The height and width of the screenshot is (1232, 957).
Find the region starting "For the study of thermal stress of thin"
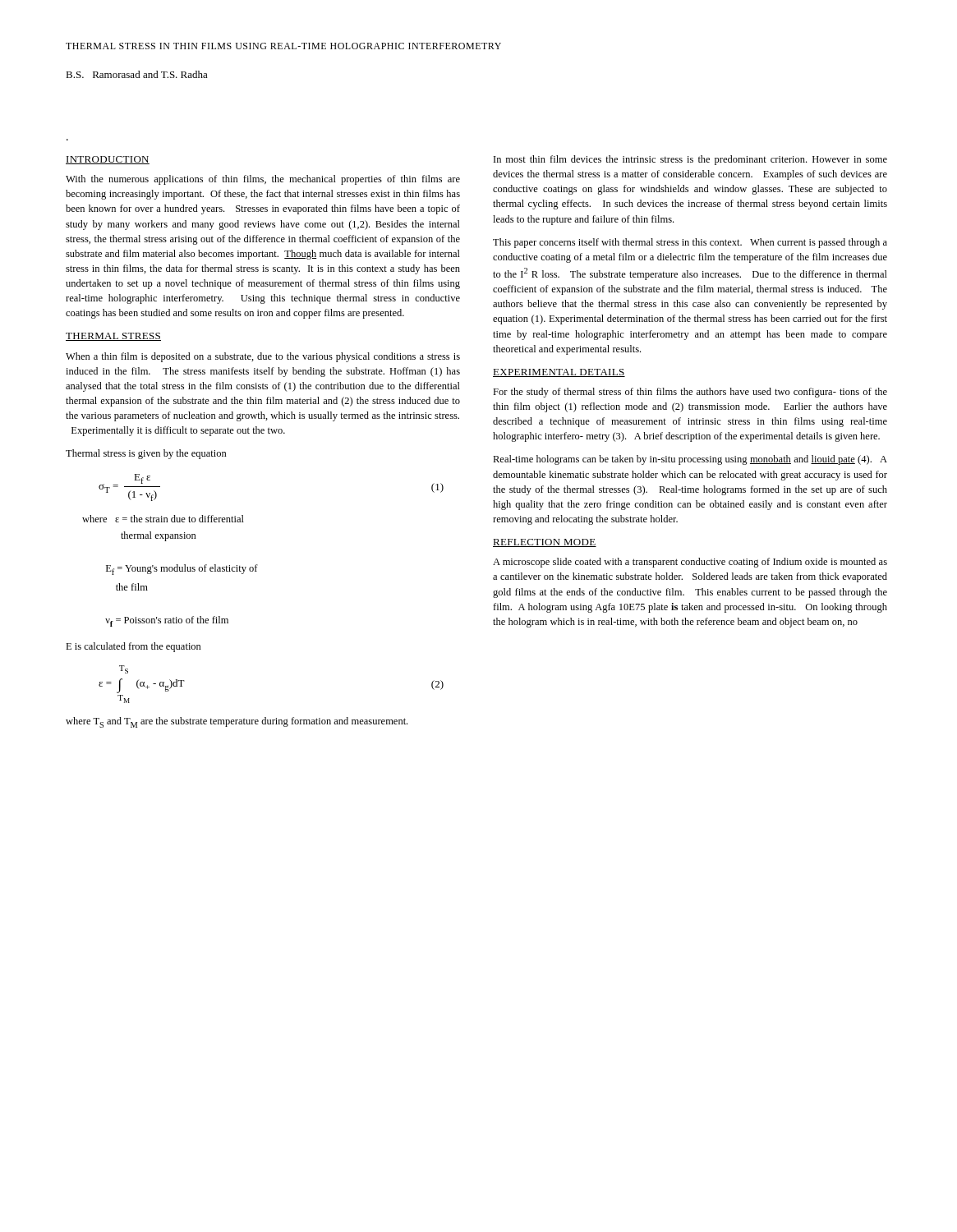pyautogui.click(x=690, y=414)
